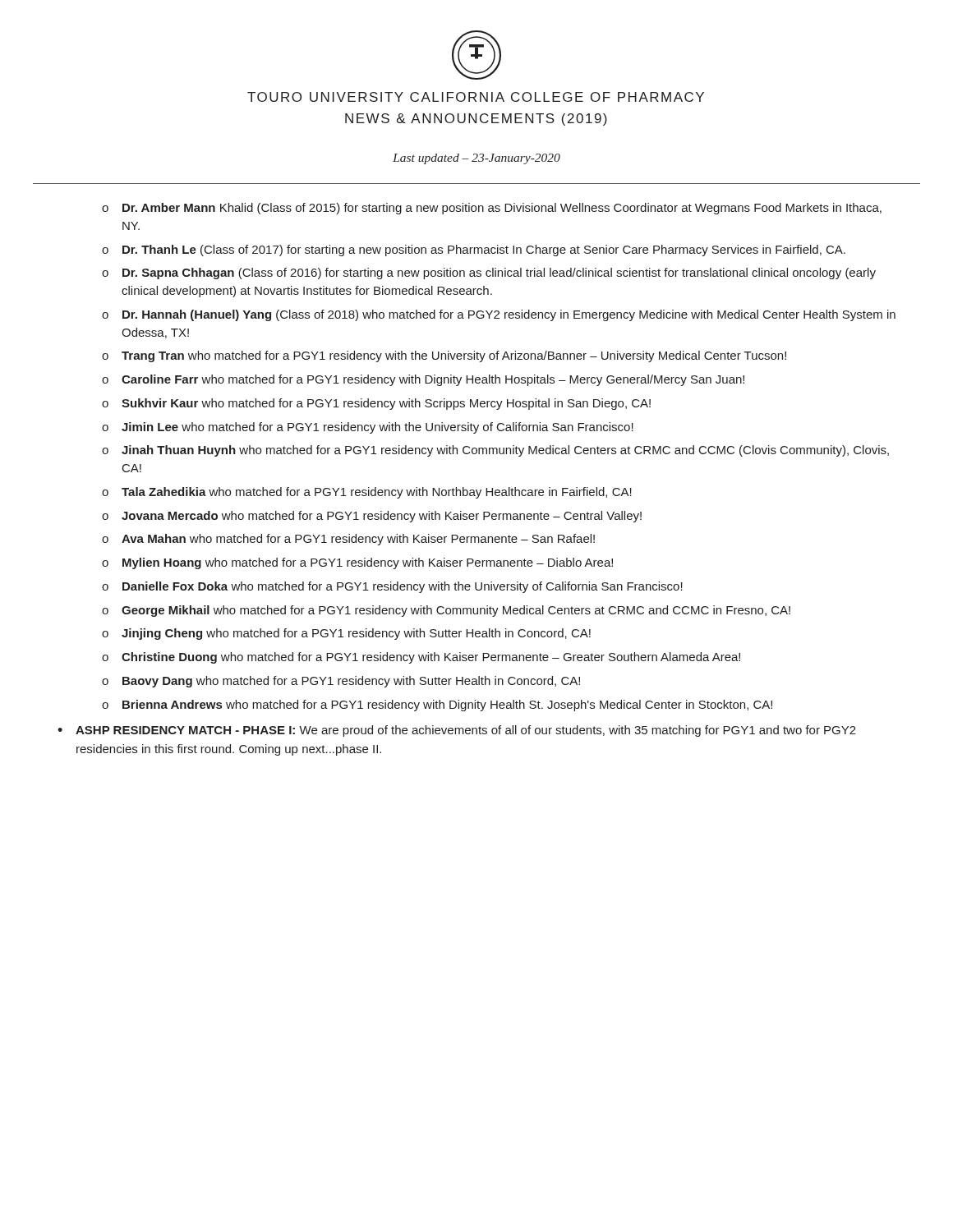The image size is (953, 1232).
Task: Find the list item with the text "Dr. Sapna Chhagan"
Action: (499, 281)
